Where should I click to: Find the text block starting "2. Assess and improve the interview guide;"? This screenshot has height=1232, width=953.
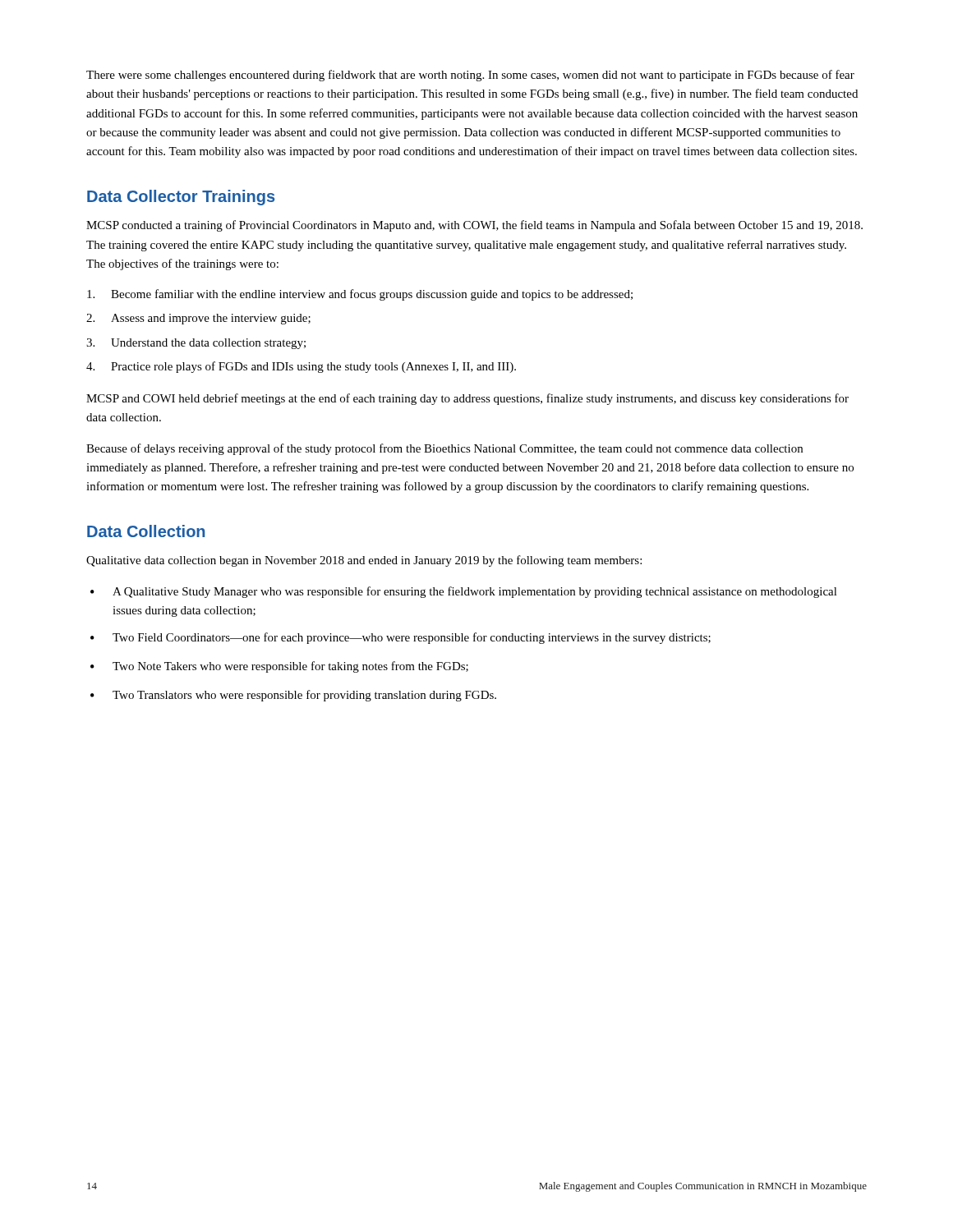tap(199, 319)
